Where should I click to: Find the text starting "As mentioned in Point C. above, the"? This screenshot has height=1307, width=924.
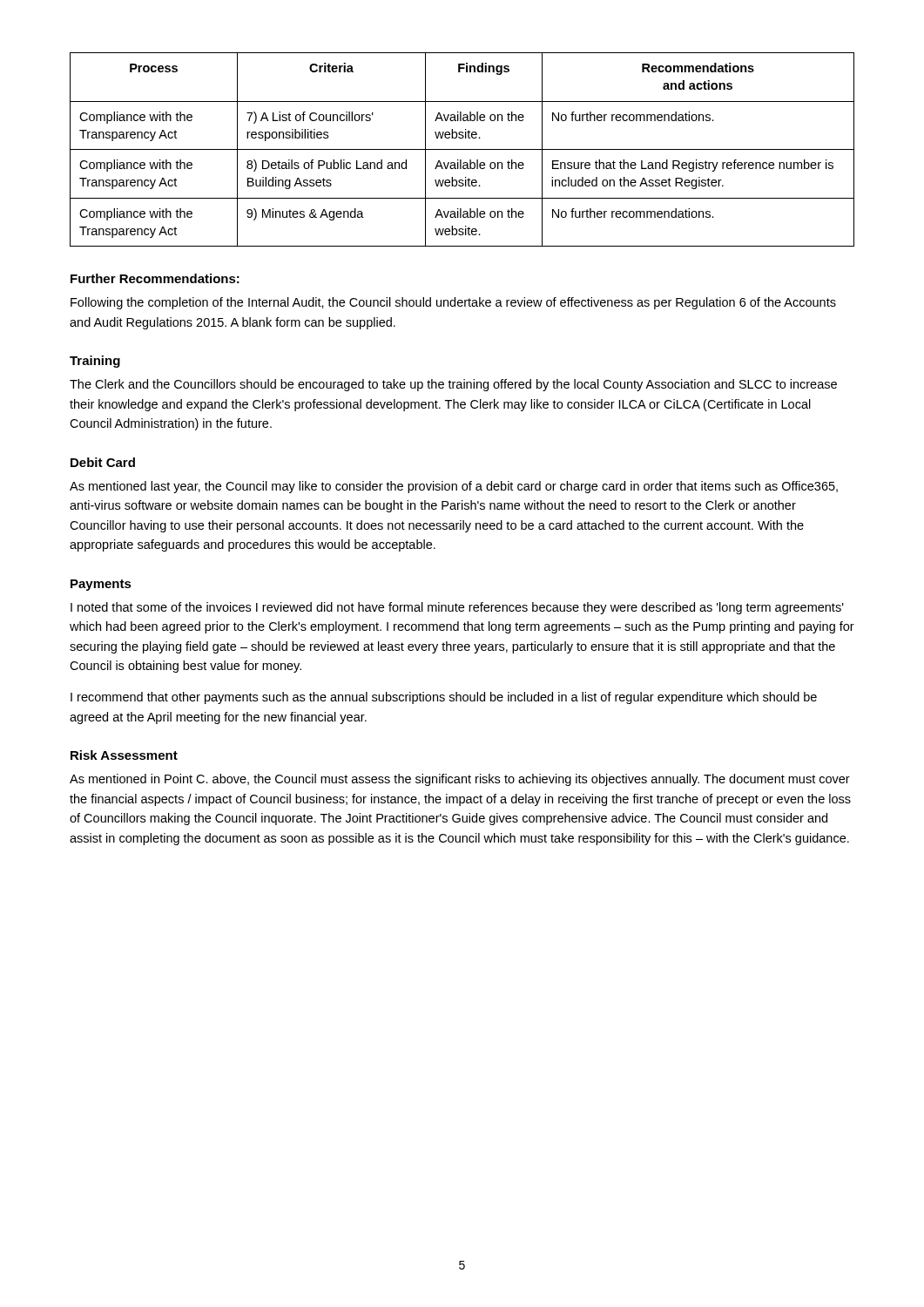tap(460, 809)
